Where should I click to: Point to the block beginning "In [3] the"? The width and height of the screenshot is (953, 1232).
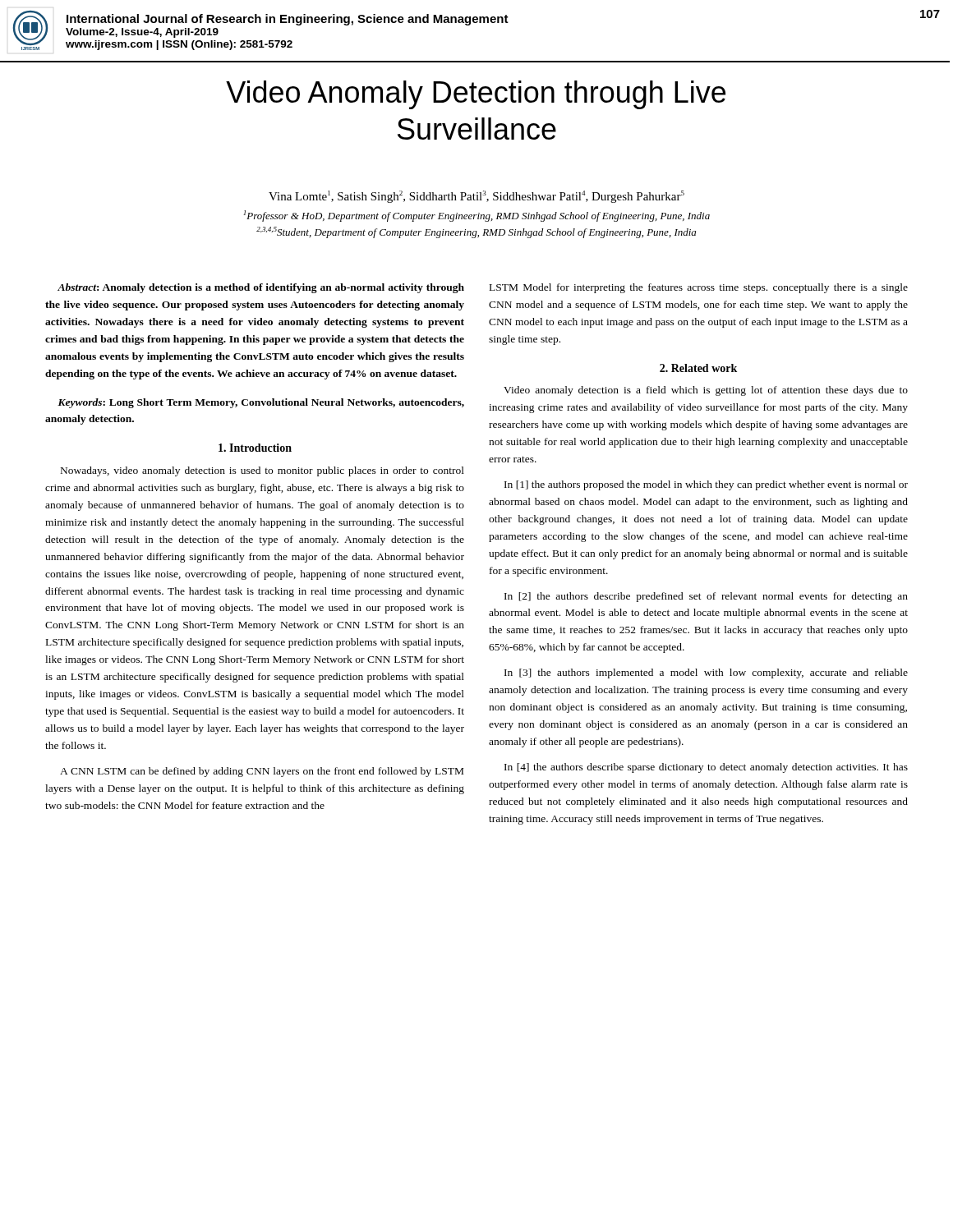pos(698,707)
